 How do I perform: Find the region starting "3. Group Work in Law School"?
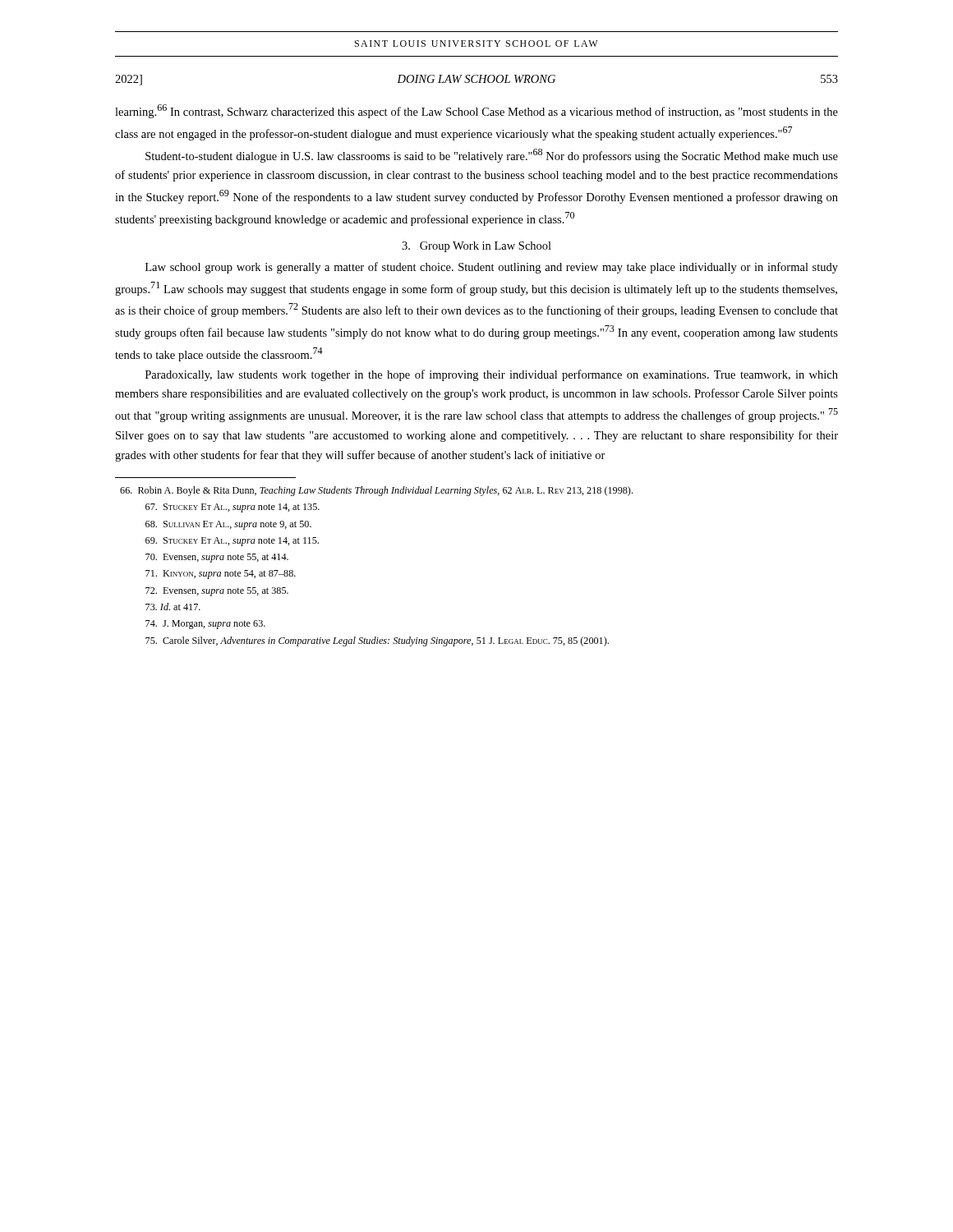click(x=476, y=245)
